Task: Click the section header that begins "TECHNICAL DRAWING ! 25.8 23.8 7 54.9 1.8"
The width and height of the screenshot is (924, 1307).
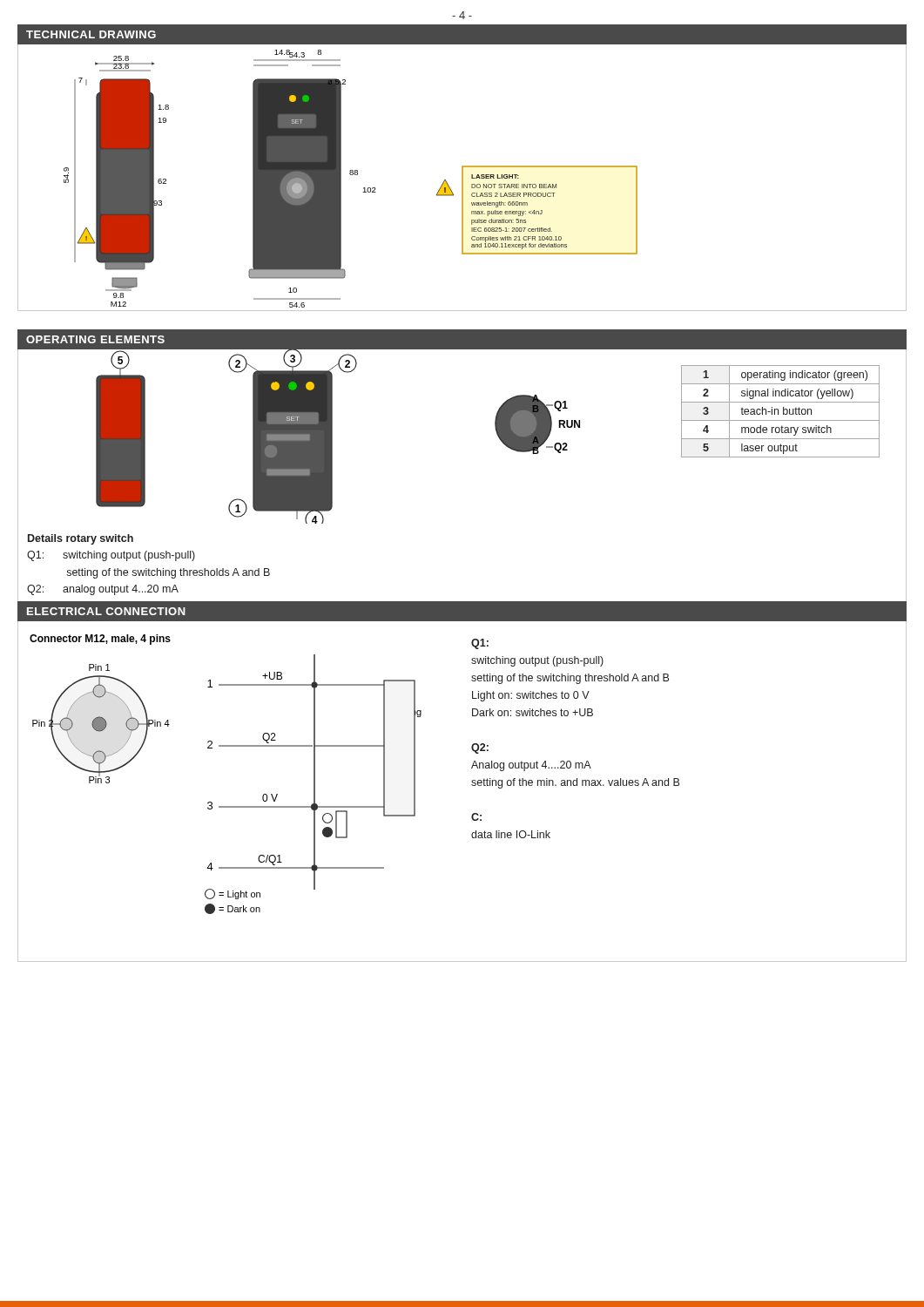Action: tap(462, 168)
